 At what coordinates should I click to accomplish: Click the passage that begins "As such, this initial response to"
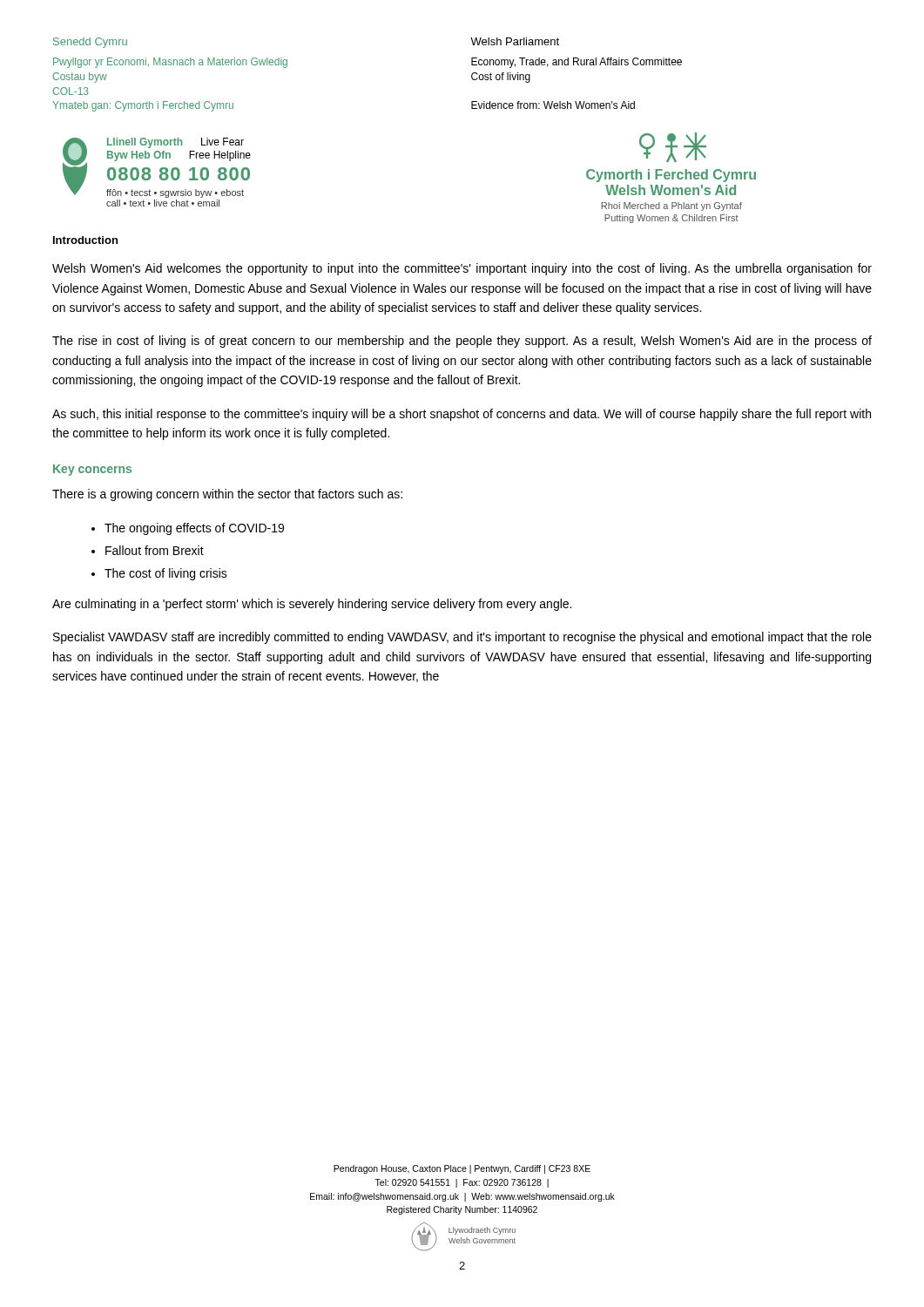tap(462, 423)
